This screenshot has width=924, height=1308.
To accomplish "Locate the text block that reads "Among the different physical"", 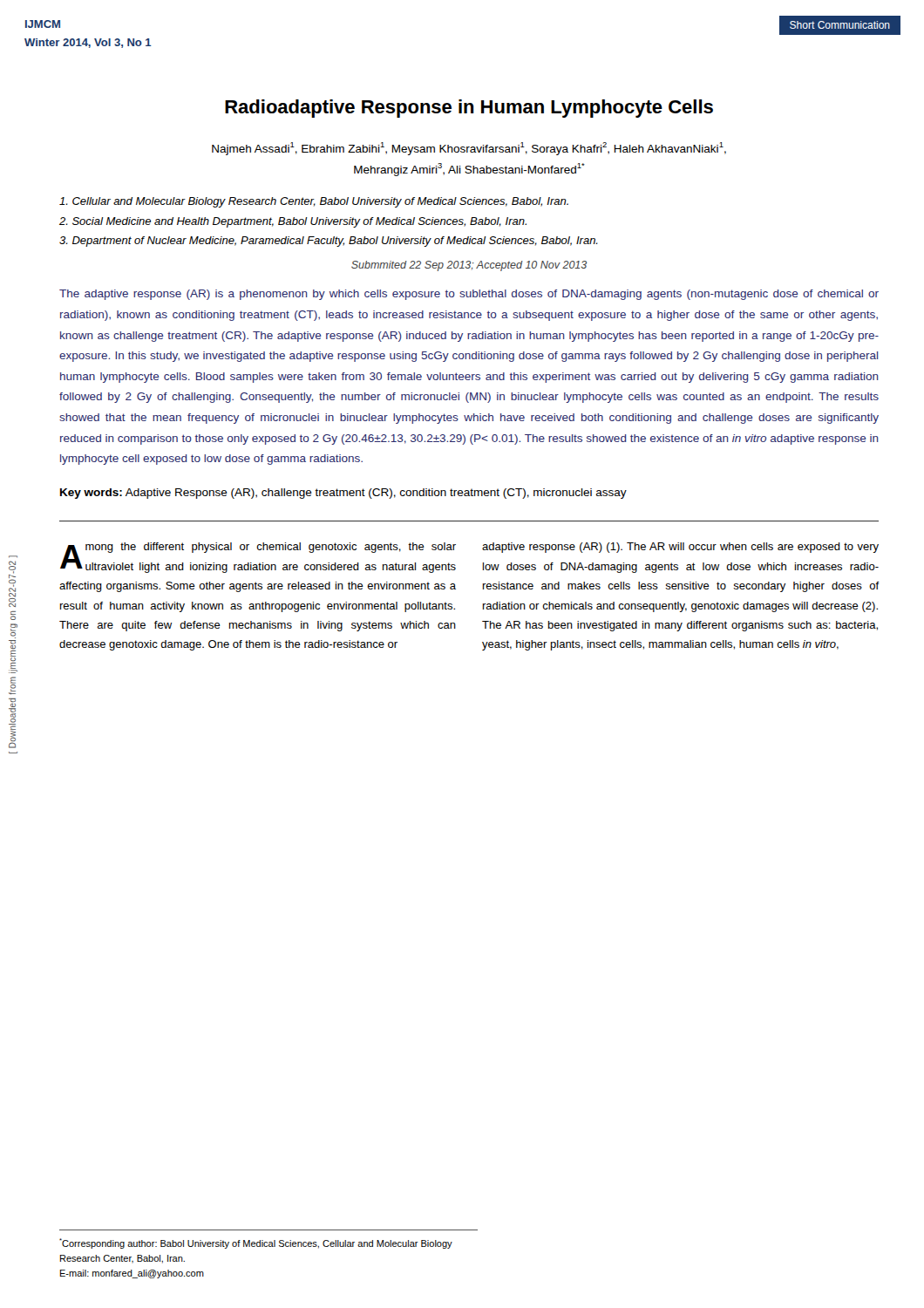I will pos(258,596).
